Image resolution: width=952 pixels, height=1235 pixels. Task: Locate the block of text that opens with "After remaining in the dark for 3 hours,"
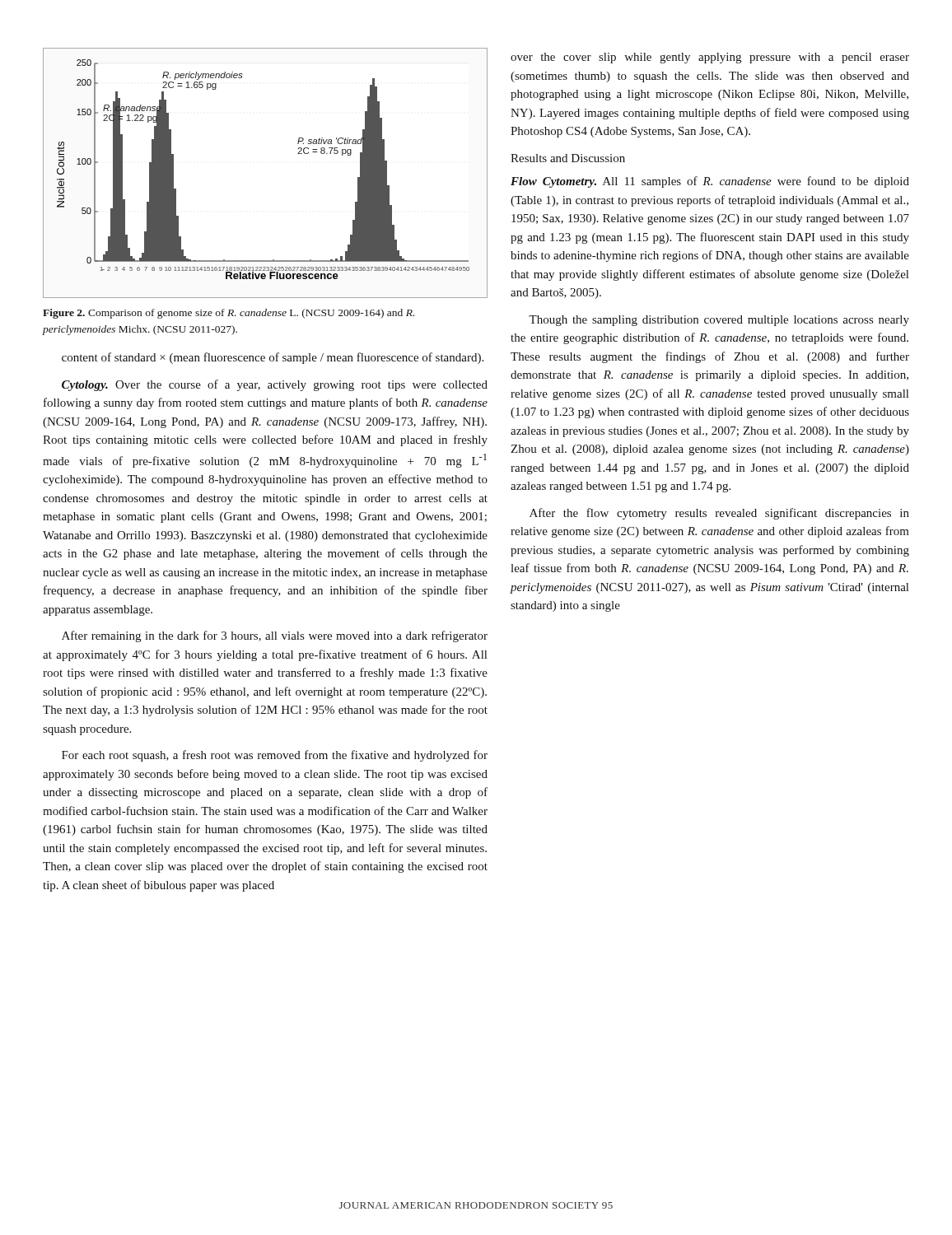265,760
